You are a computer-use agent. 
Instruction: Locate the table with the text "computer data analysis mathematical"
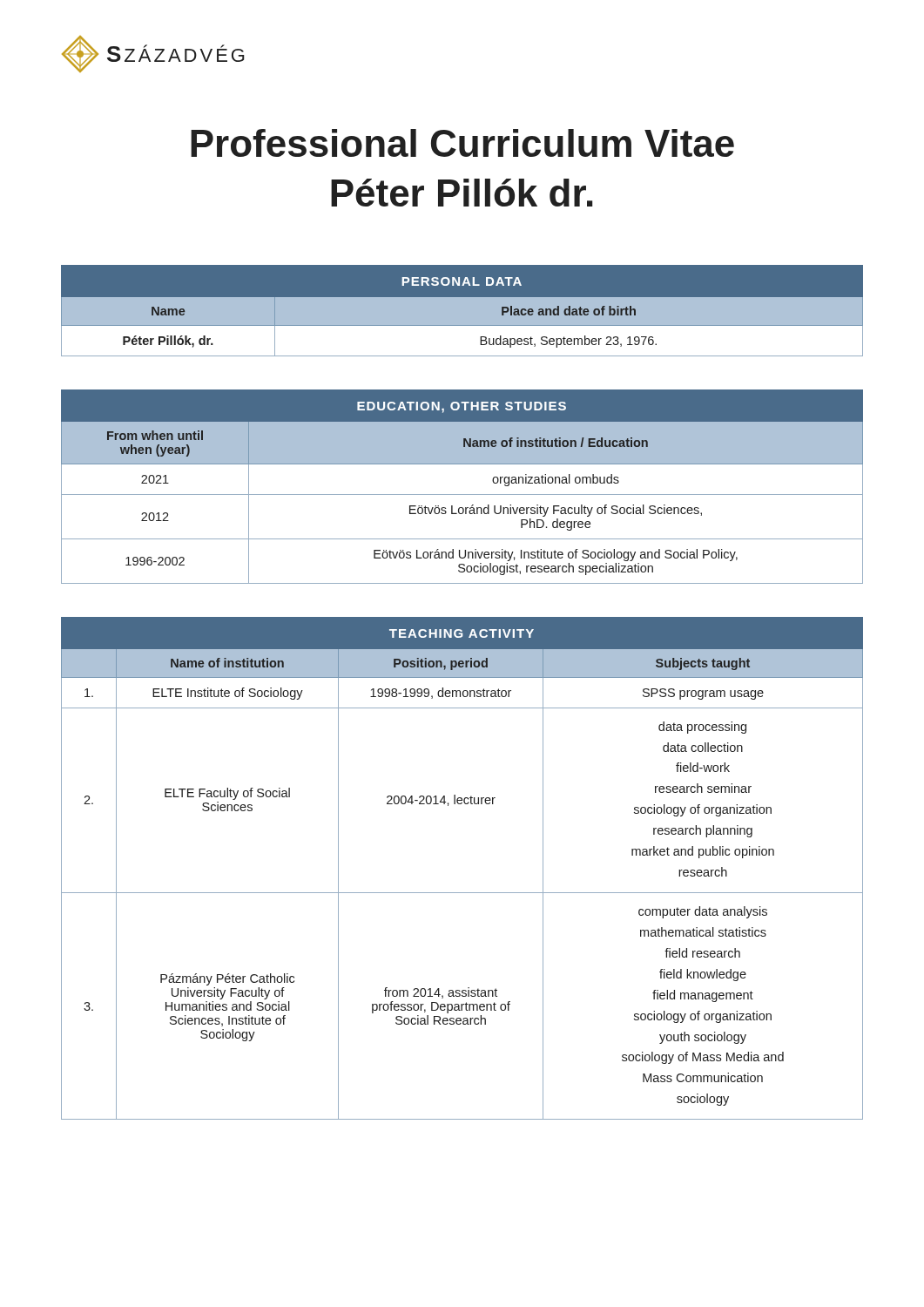462,868
